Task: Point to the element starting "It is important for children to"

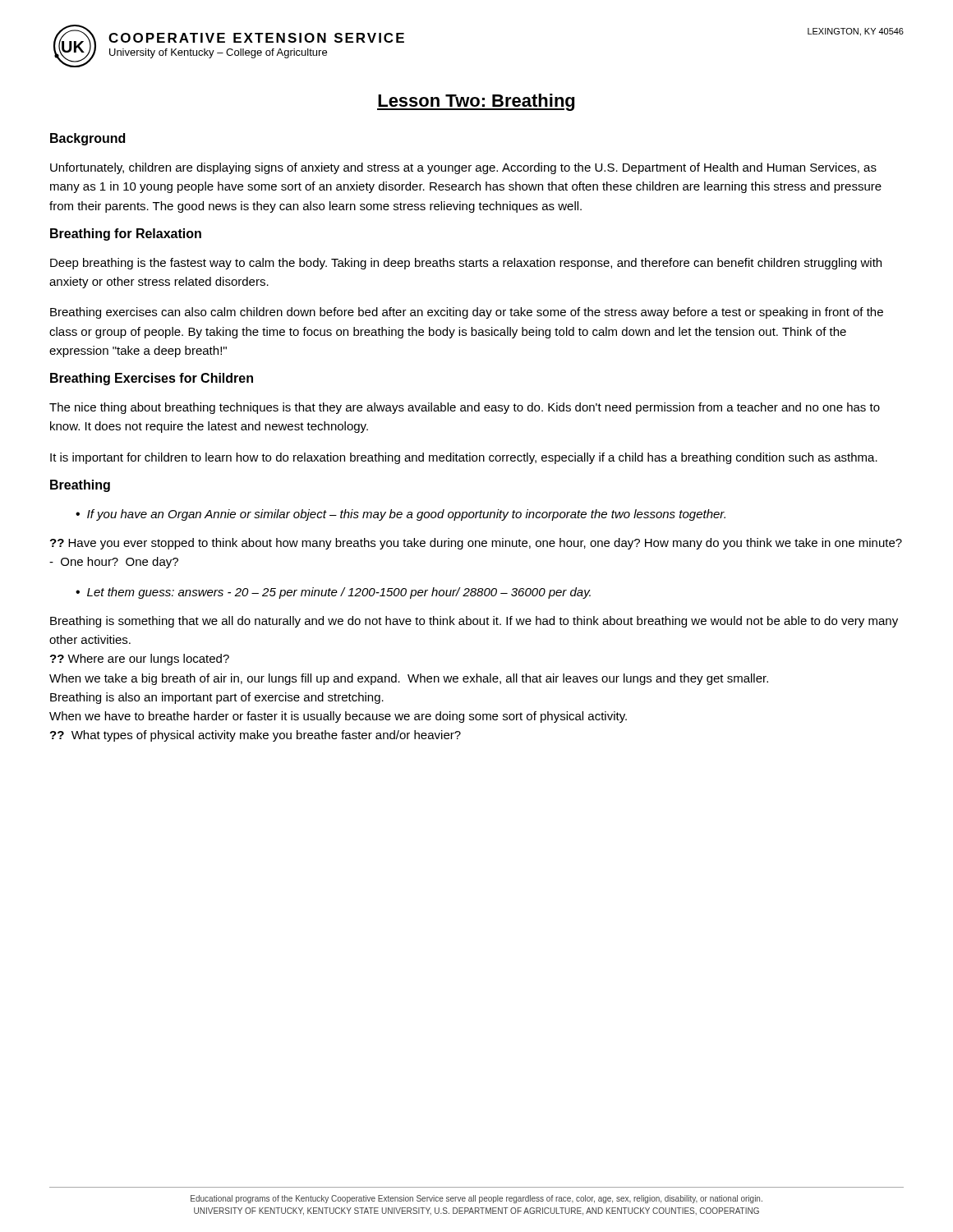Action: coord(464,457)
